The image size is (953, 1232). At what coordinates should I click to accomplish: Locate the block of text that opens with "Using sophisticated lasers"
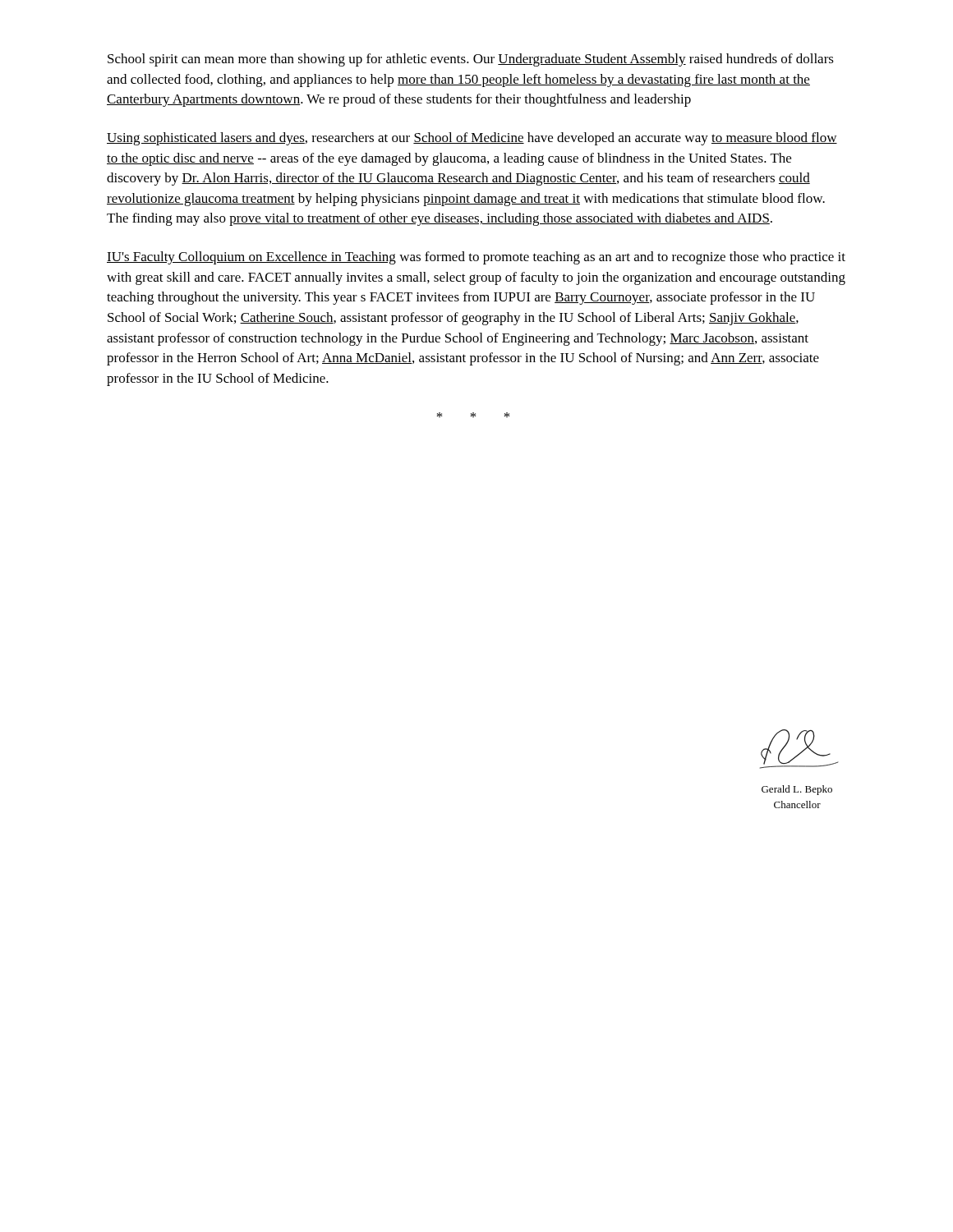(472, 178)
